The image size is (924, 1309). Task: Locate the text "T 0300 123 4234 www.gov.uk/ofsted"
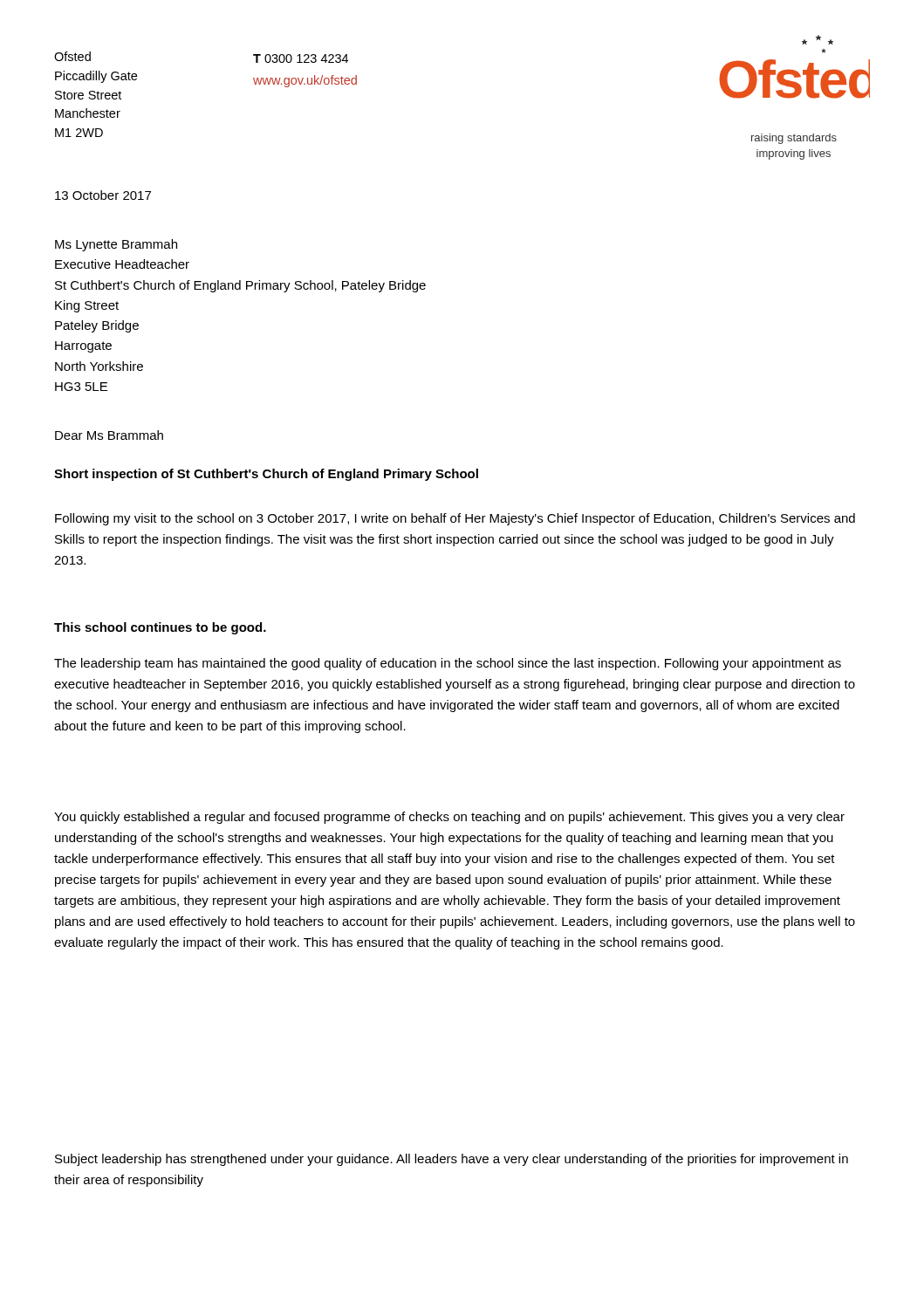point(305,70)
